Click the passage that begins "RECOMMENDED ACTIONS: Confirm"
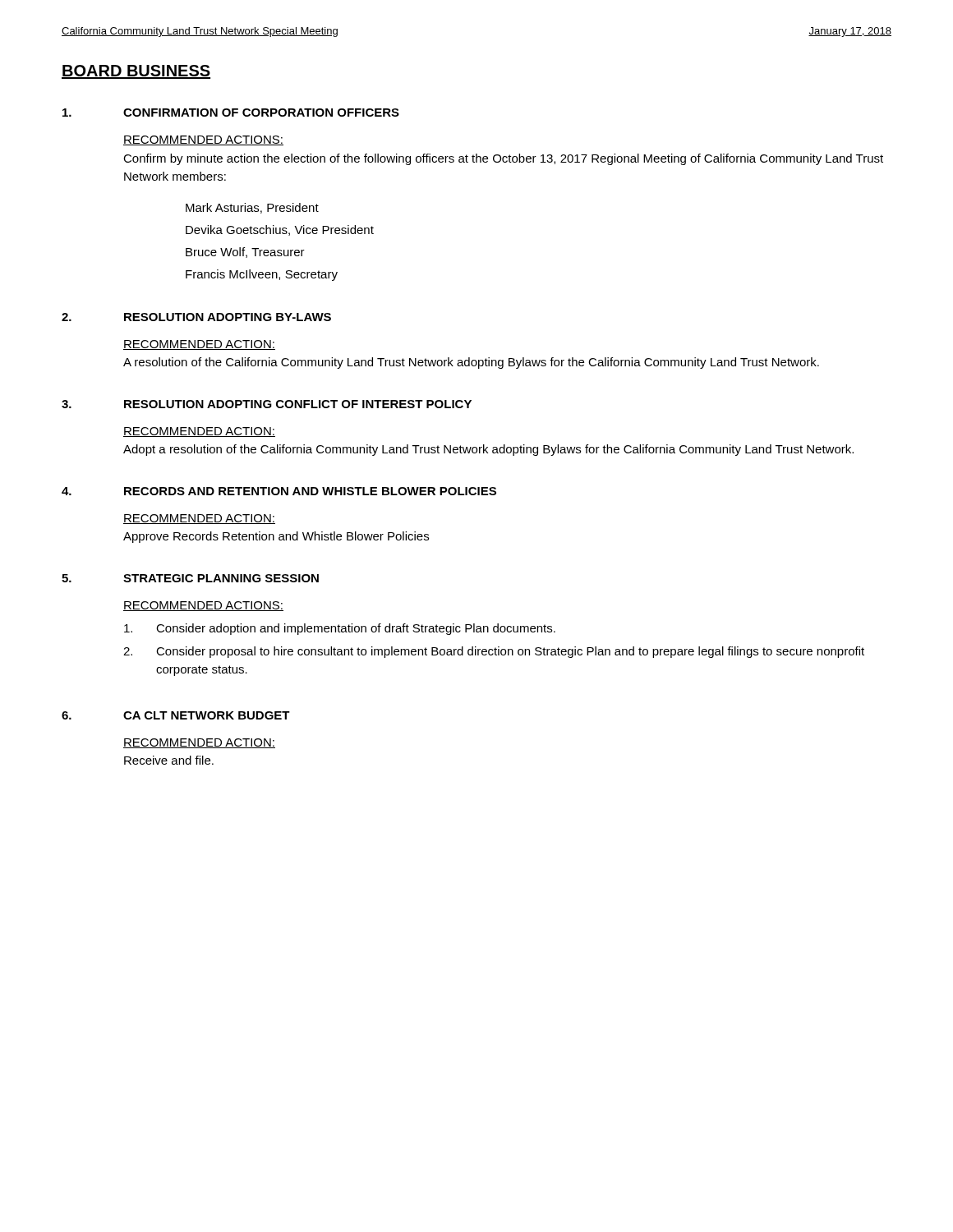The width and height of the screenshot is (953, 1232). (503, 158)
